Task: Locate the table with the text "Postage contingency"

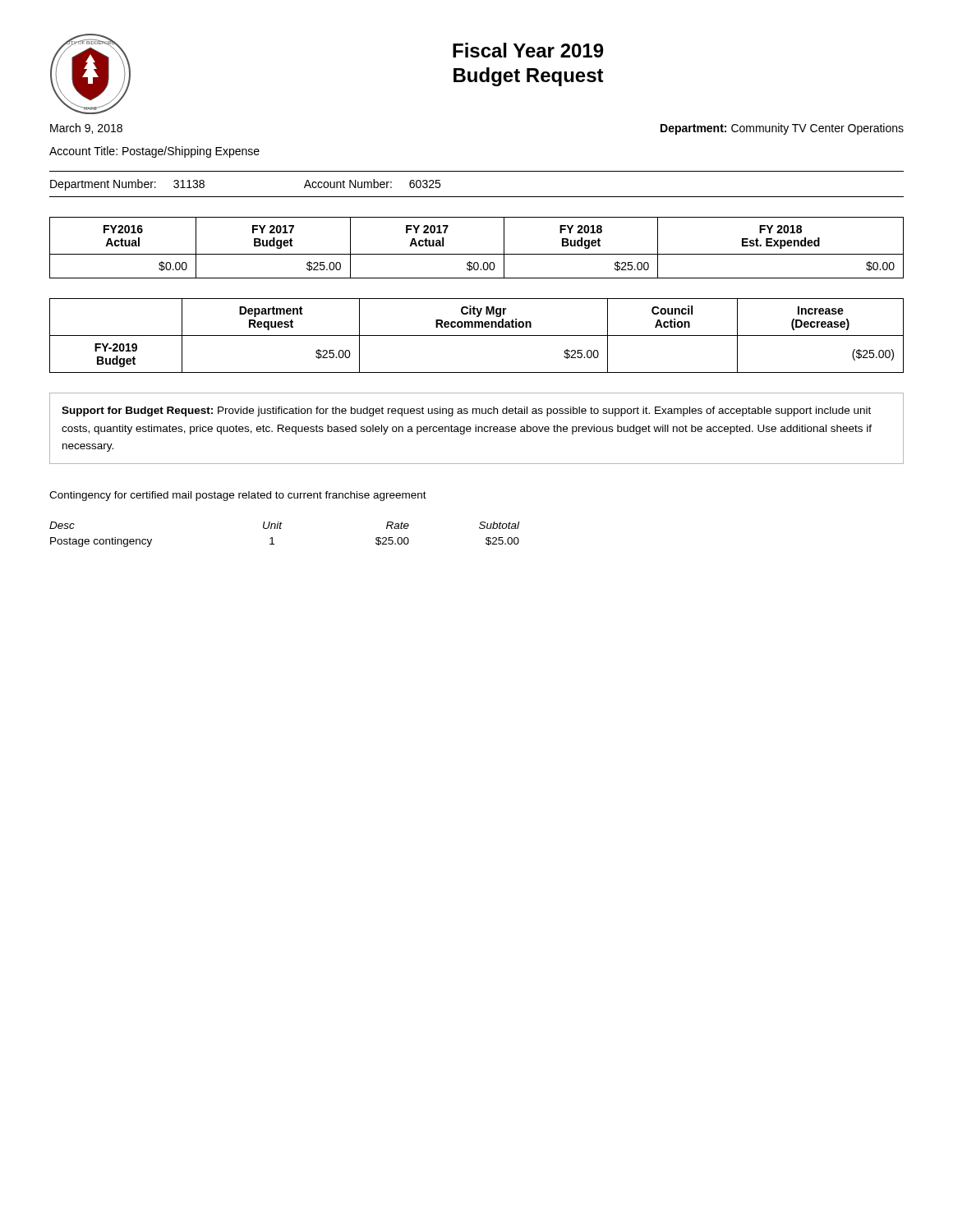Action: tap(476, 533)
